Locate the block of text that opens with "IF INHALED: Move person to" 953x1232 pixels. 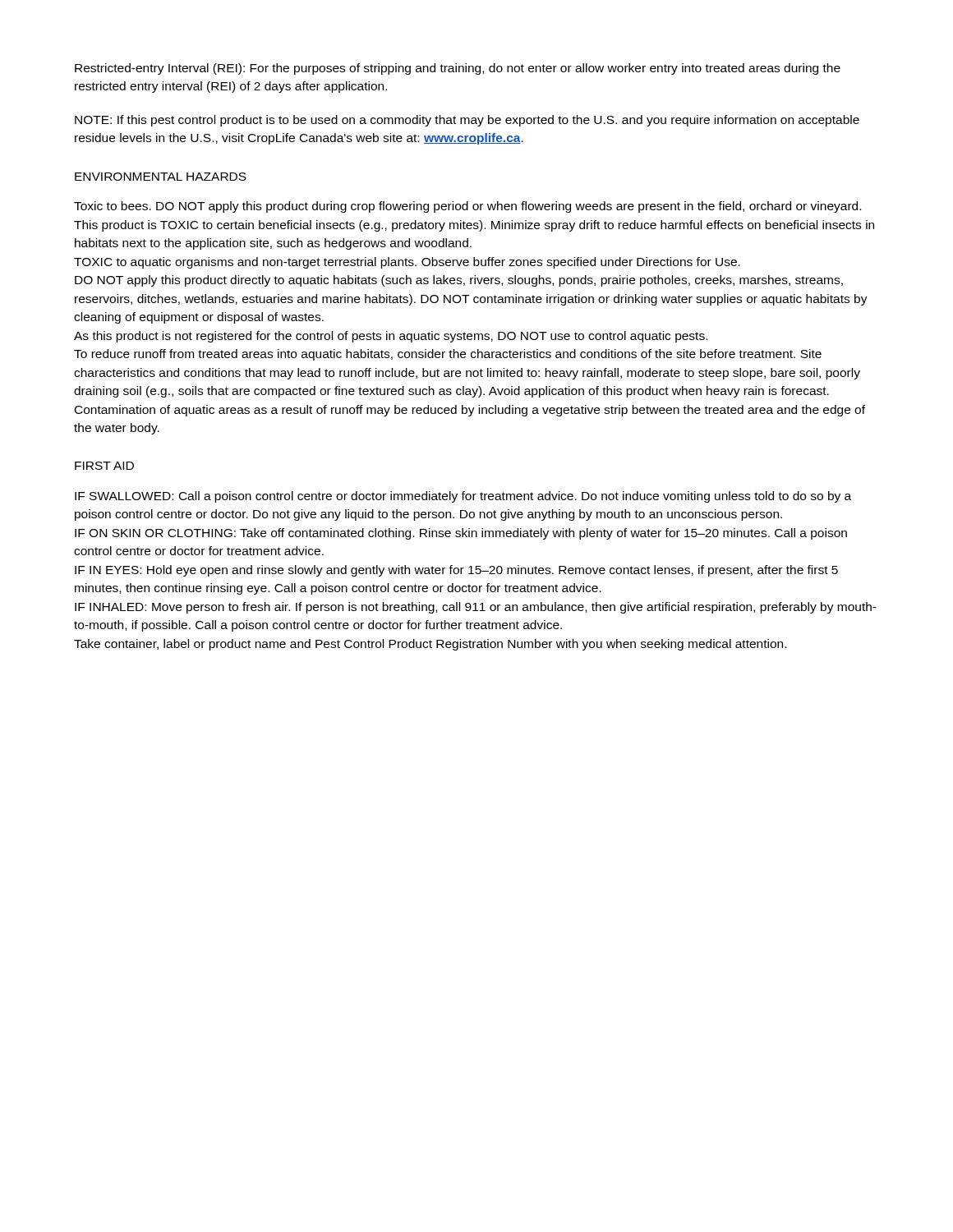(475, 616)
